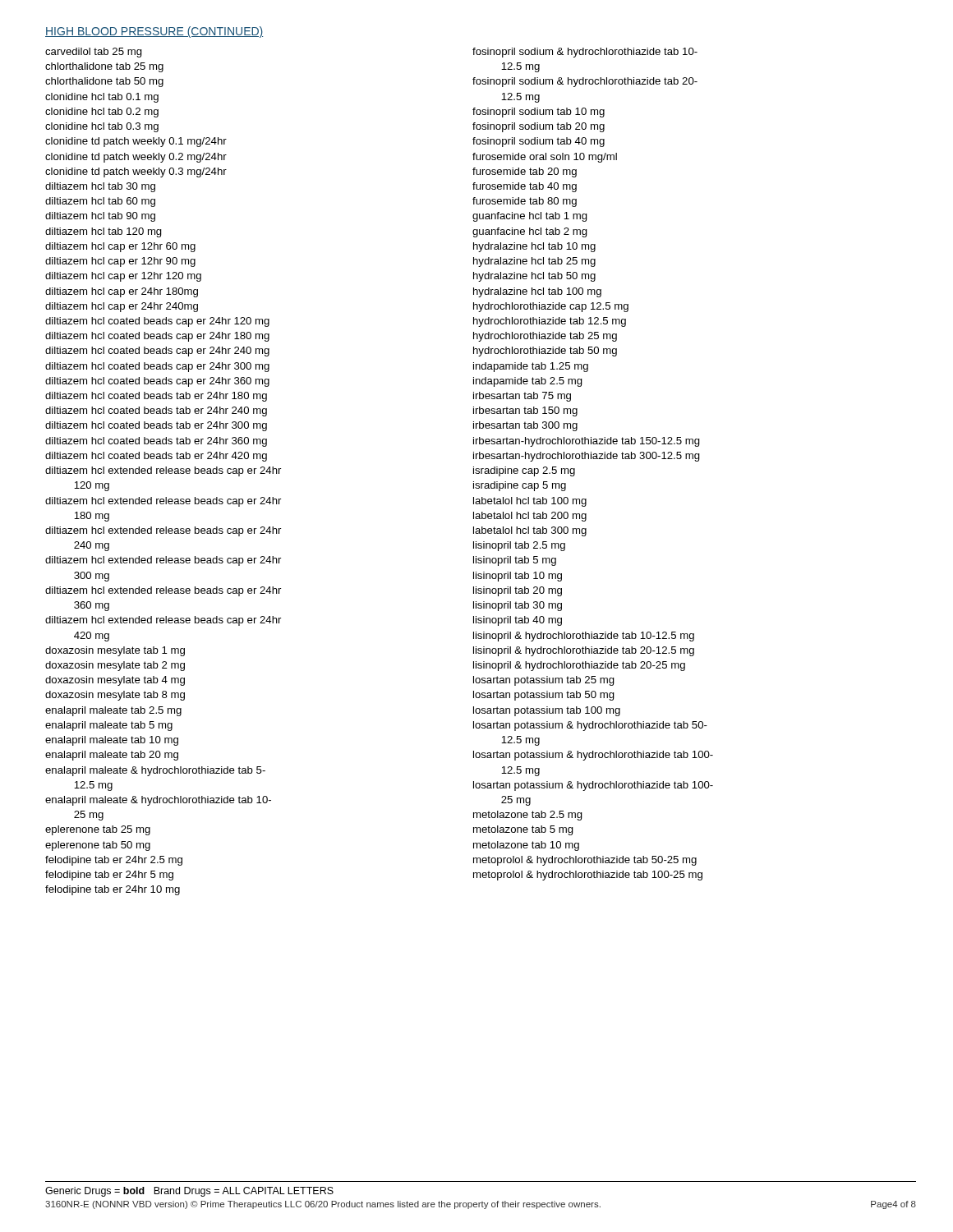Find "diltiazem hcl tab 90 mg" on this page
953x1232 pixels.
point(101,216)
